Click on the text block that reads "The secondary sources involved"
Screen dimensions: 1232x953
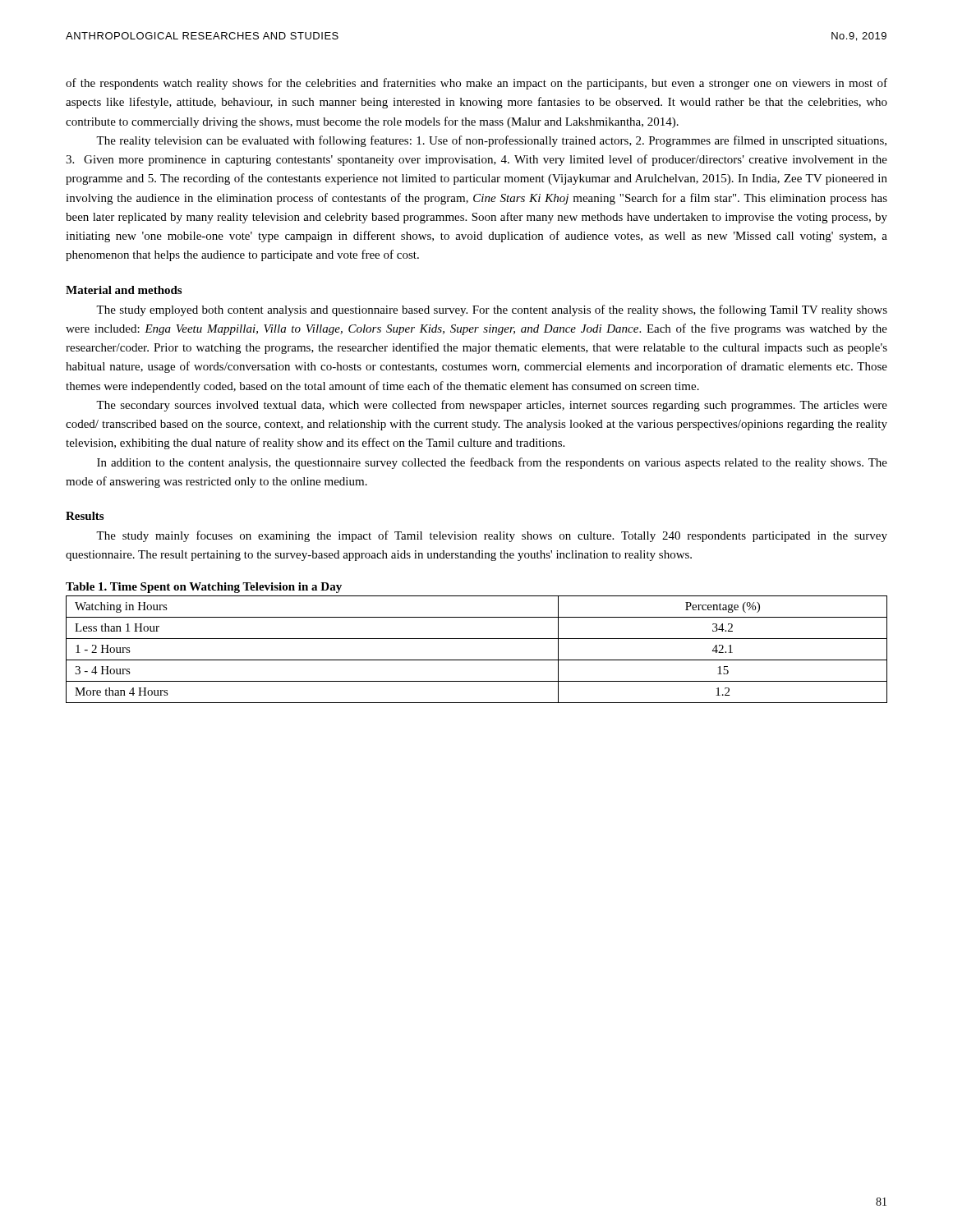476,424
